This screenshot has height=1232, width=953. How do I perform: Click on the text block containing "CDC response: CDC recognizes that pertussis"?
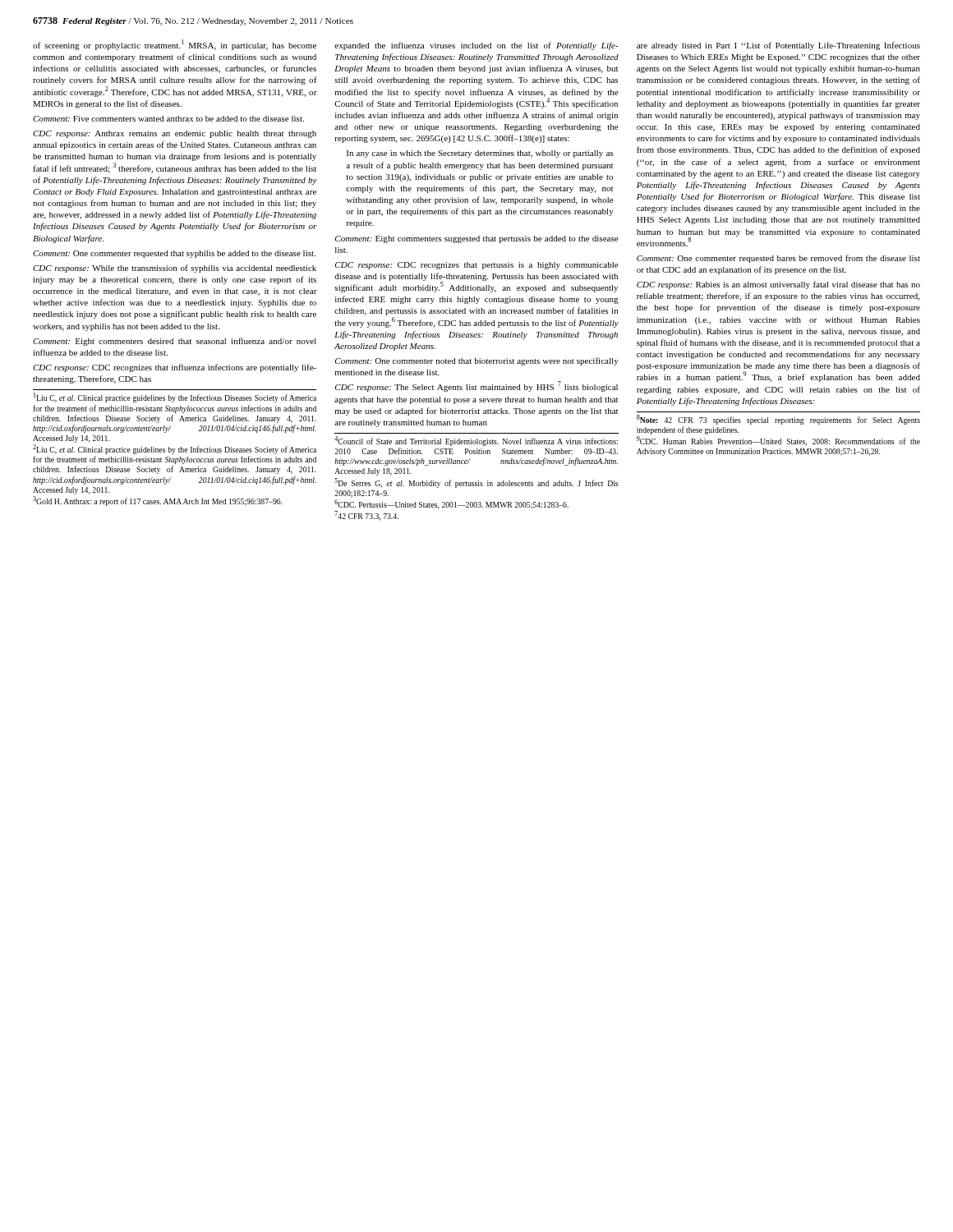476,305
